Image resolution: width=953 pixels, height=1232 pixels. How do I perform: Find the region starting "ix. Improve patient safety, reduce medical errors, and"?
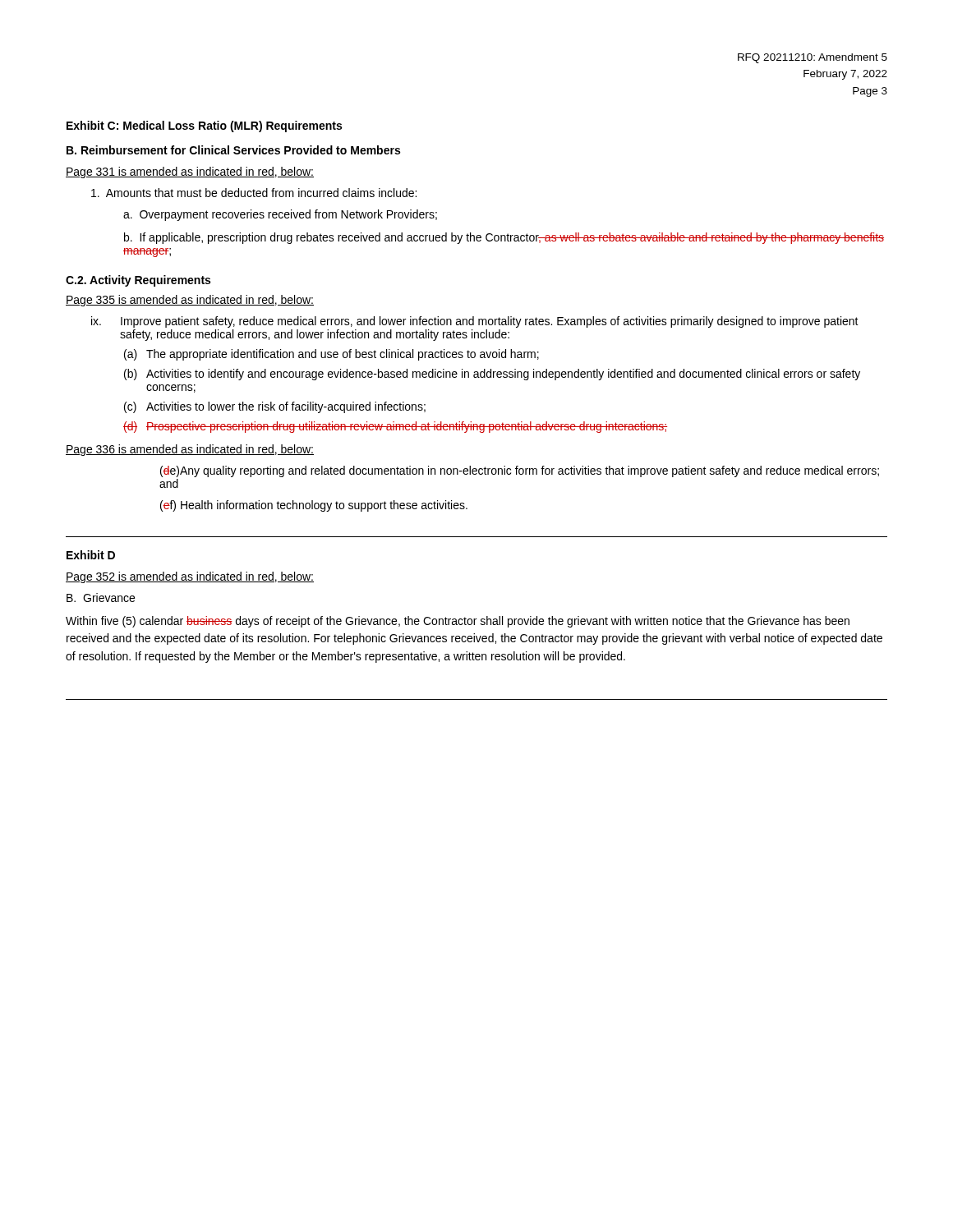(x=489, y=328)
